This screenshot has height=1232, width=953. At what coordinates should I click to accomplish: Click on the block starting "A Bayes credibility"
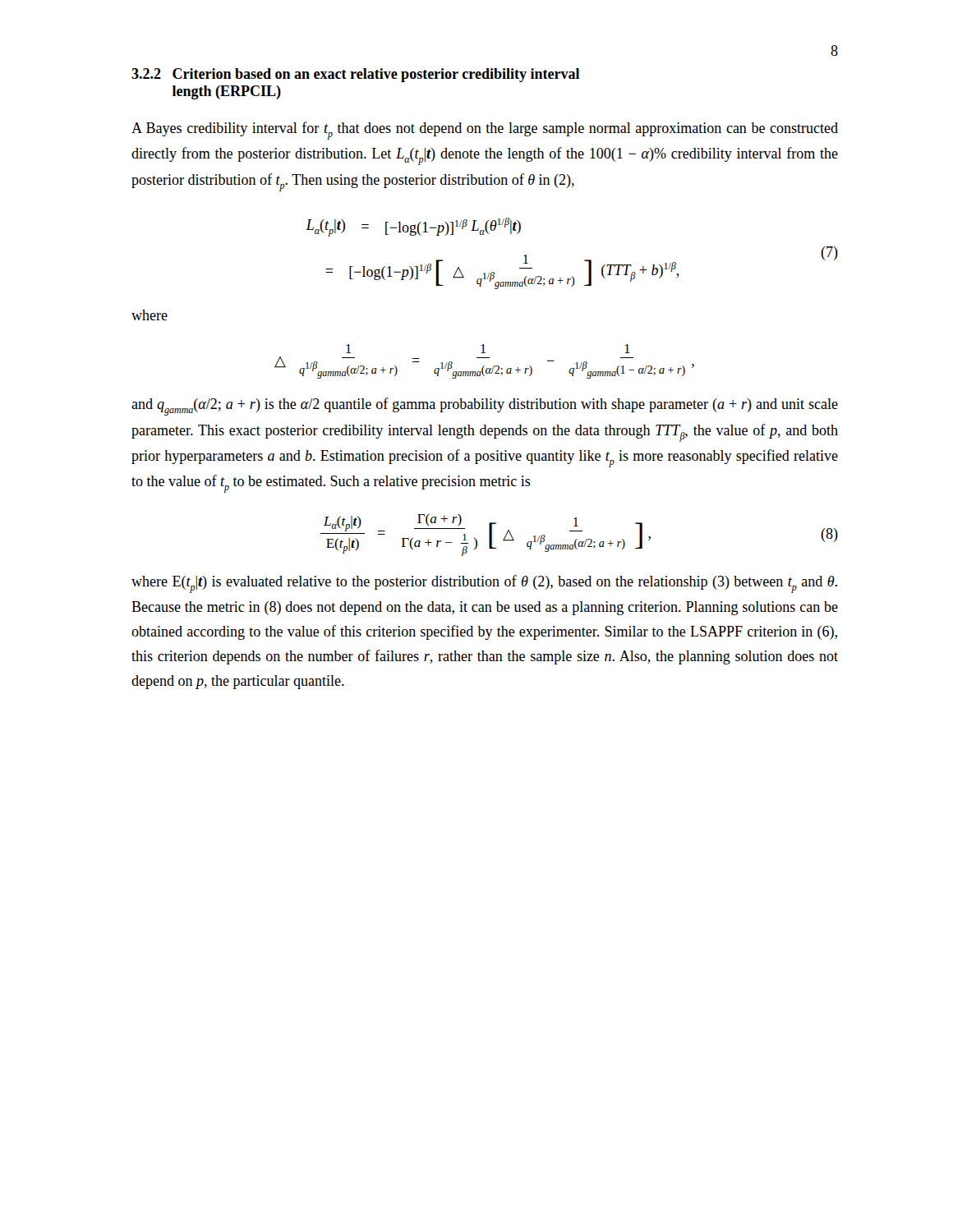tap(485, 155)
